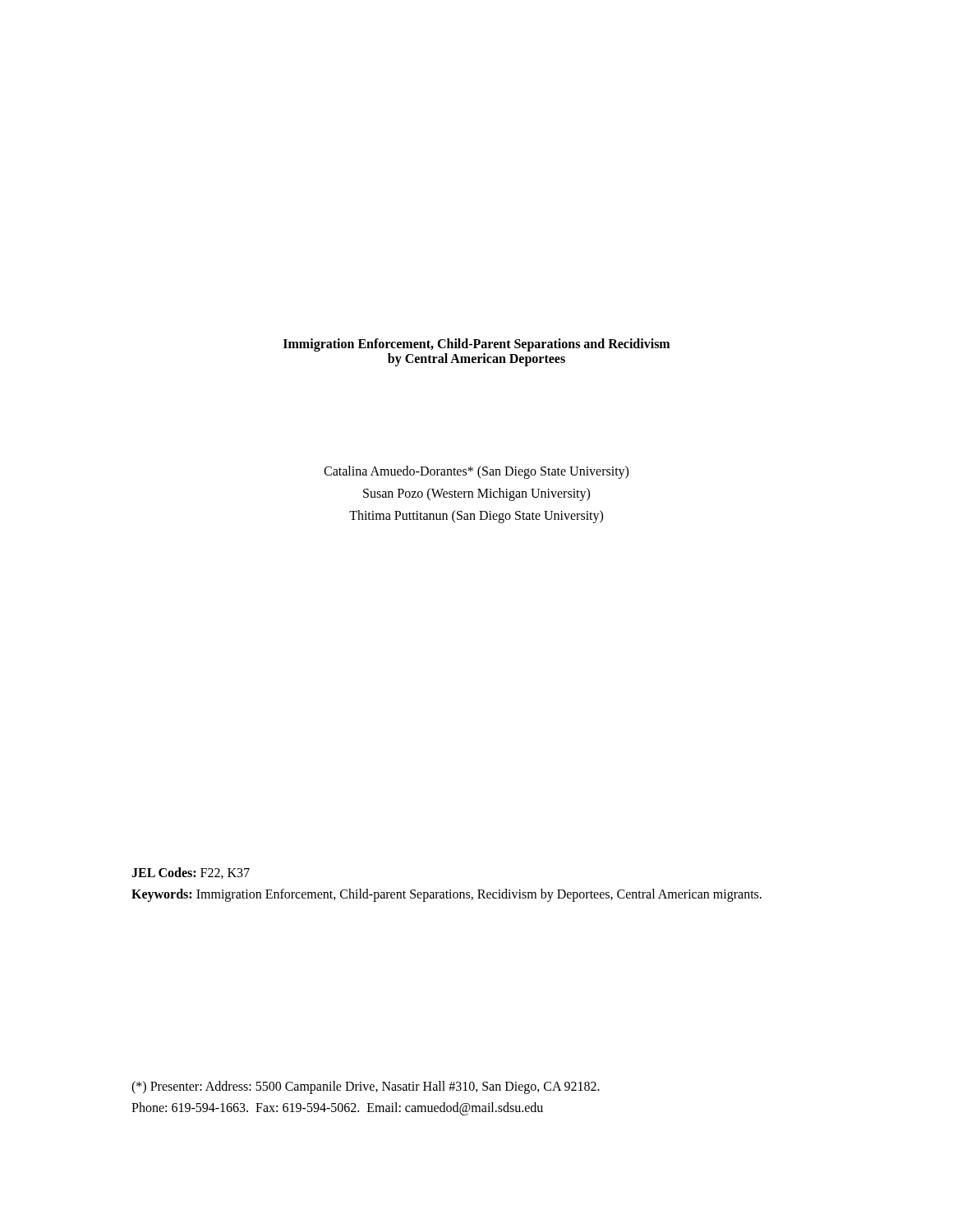
Task: Locate the text block starting "Catalina Amuedo-Dorantes* (San Diego State University) Susan Pozo"
Action: pos(476,493)
